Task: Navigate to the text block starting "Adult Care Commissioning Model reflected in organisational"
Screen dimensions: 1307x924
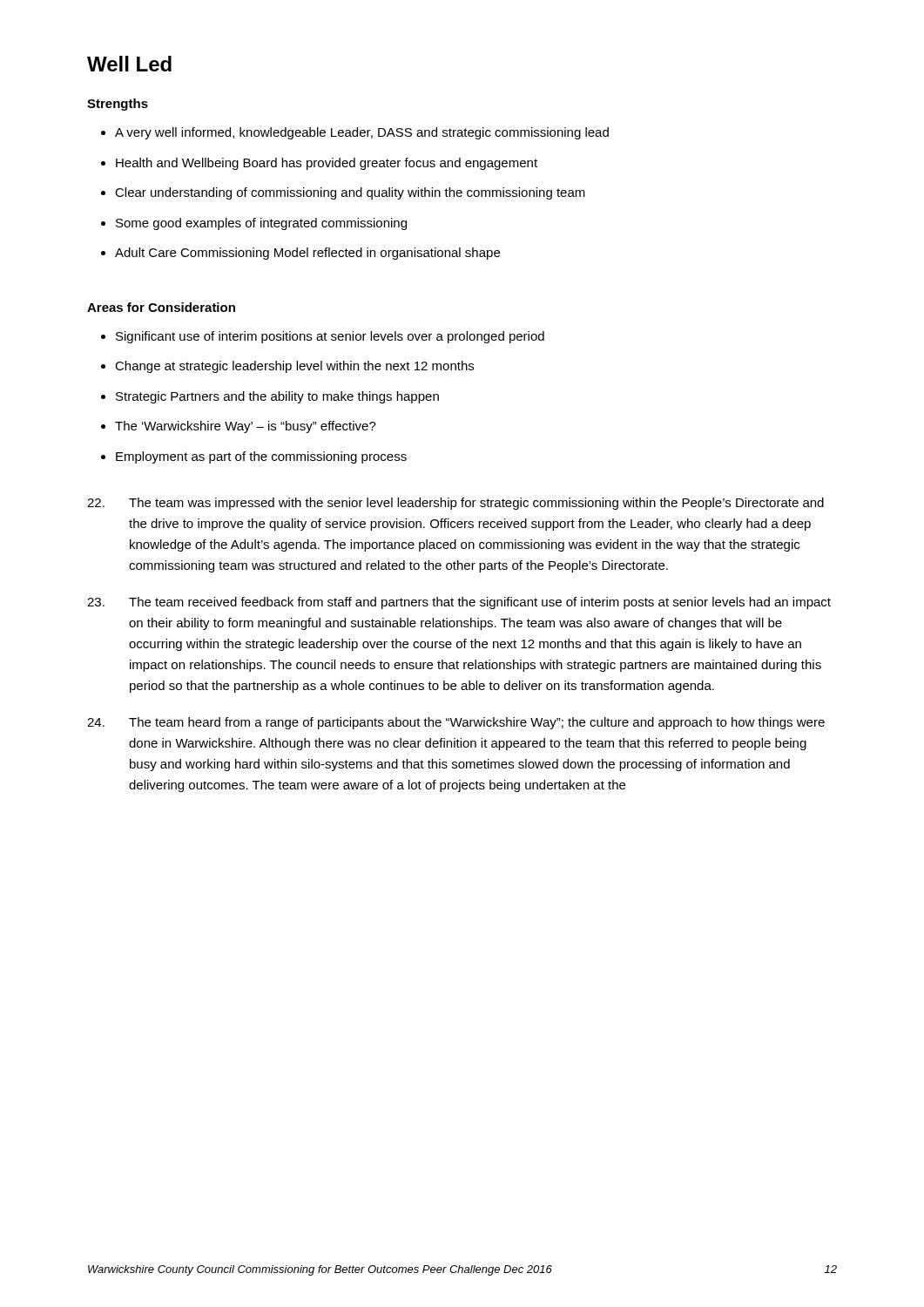Action: tap(476, 253)
